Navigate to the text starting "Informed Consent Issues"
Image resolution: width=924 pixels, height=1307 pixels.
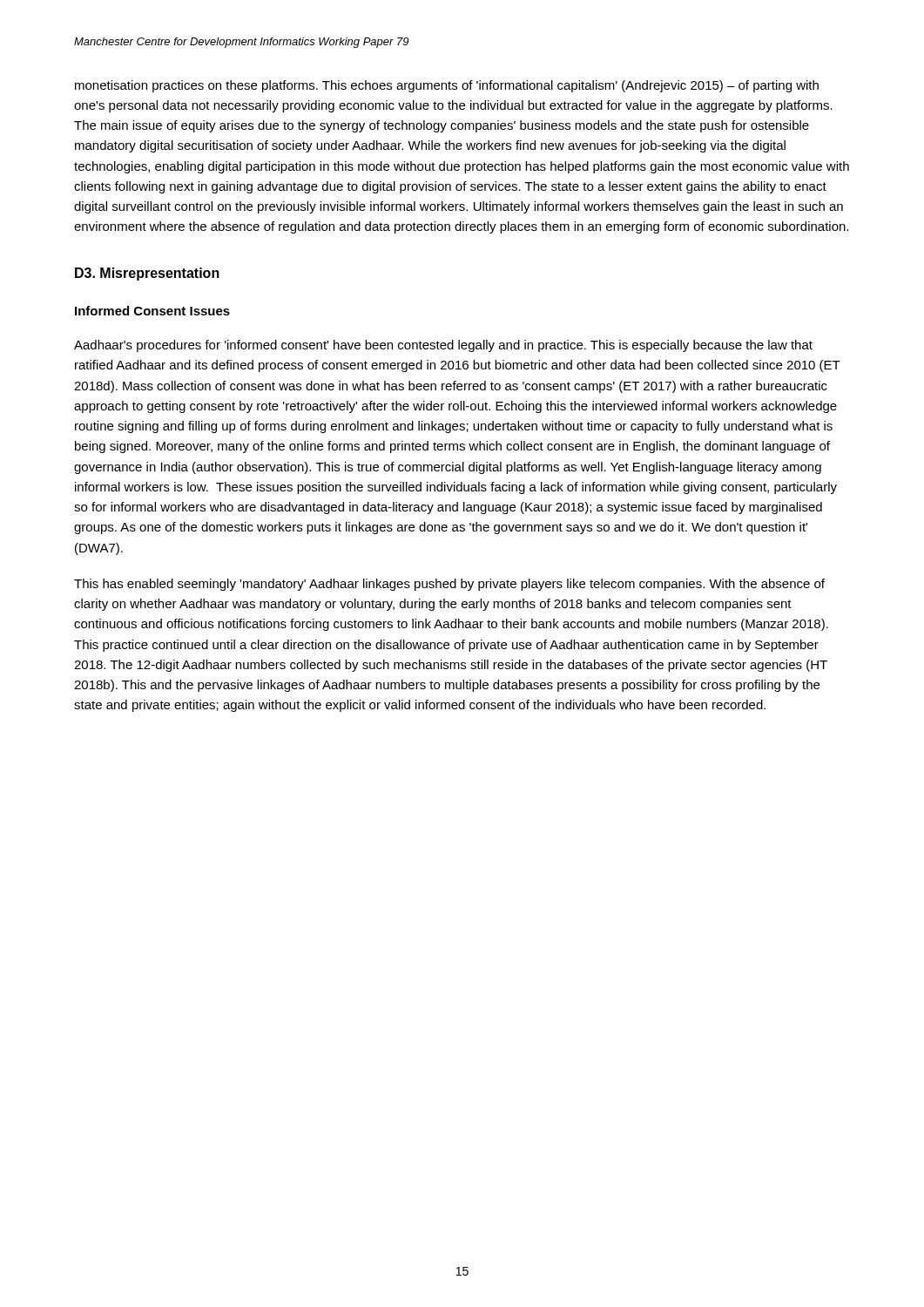[x=152, y=310]
